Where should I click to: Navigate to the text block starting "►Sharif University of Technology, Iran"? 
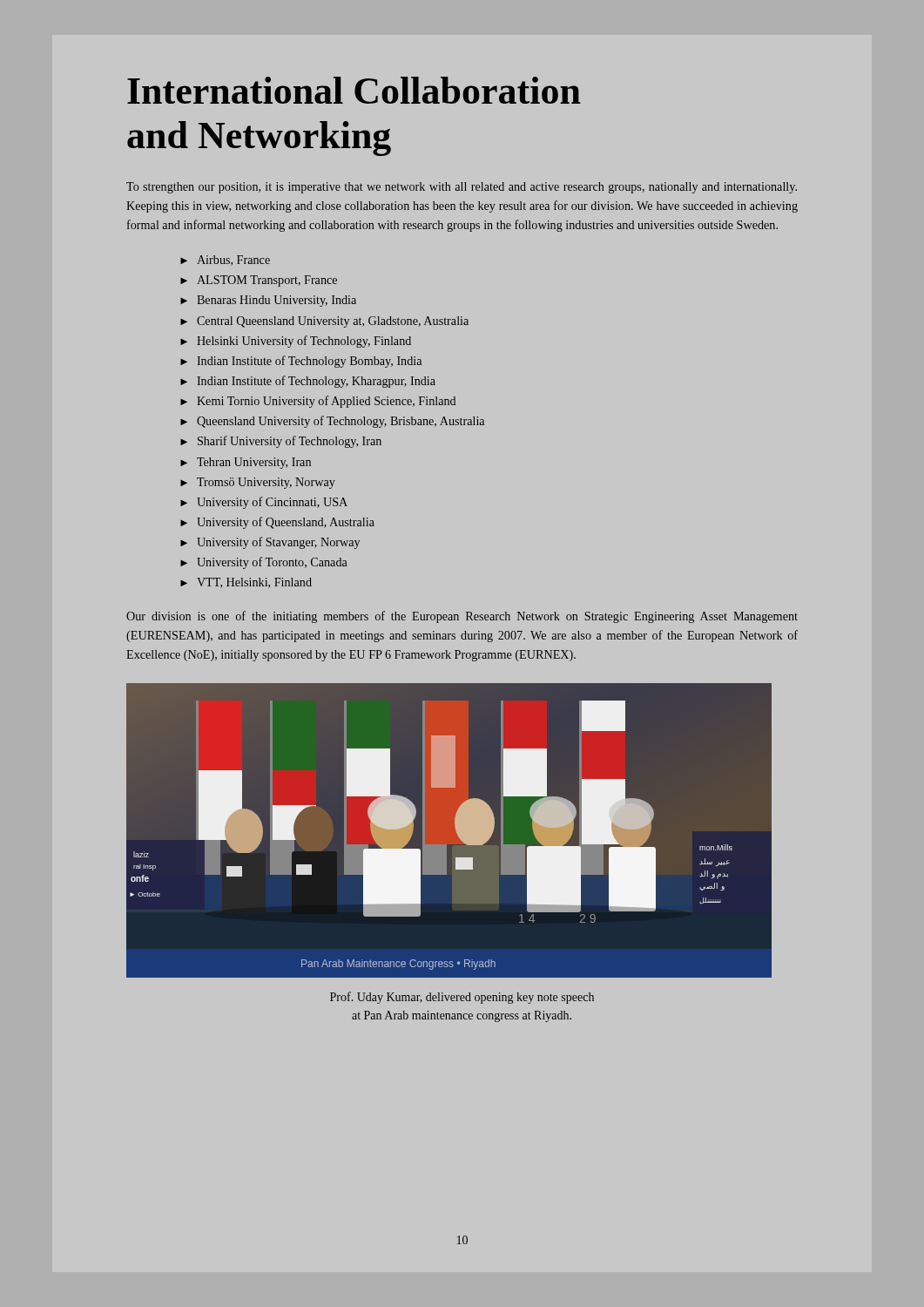point(280,441)
